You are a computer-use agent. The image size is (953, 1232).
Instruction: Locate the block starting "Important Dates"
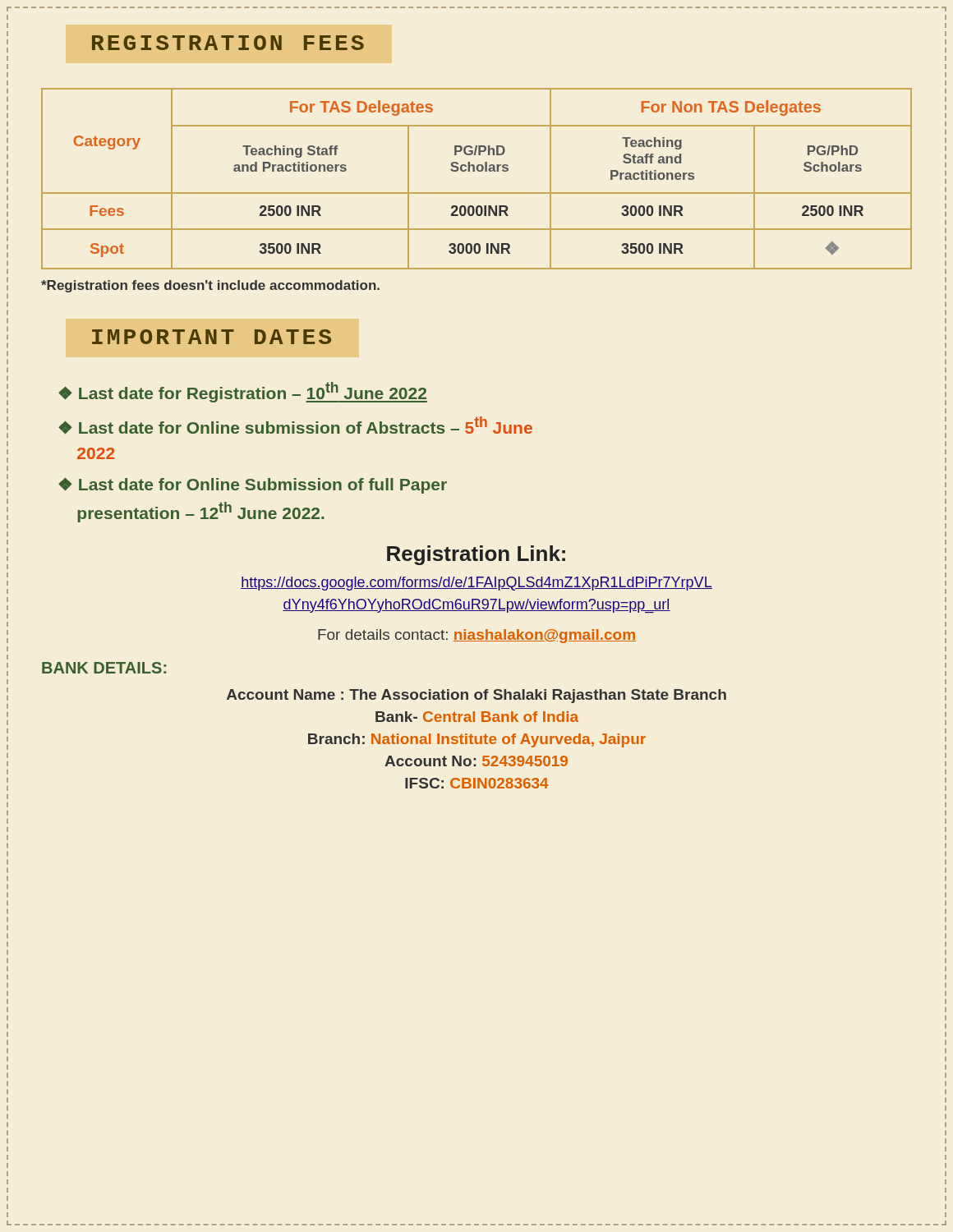pyautogui.click(x=212, y=338)
